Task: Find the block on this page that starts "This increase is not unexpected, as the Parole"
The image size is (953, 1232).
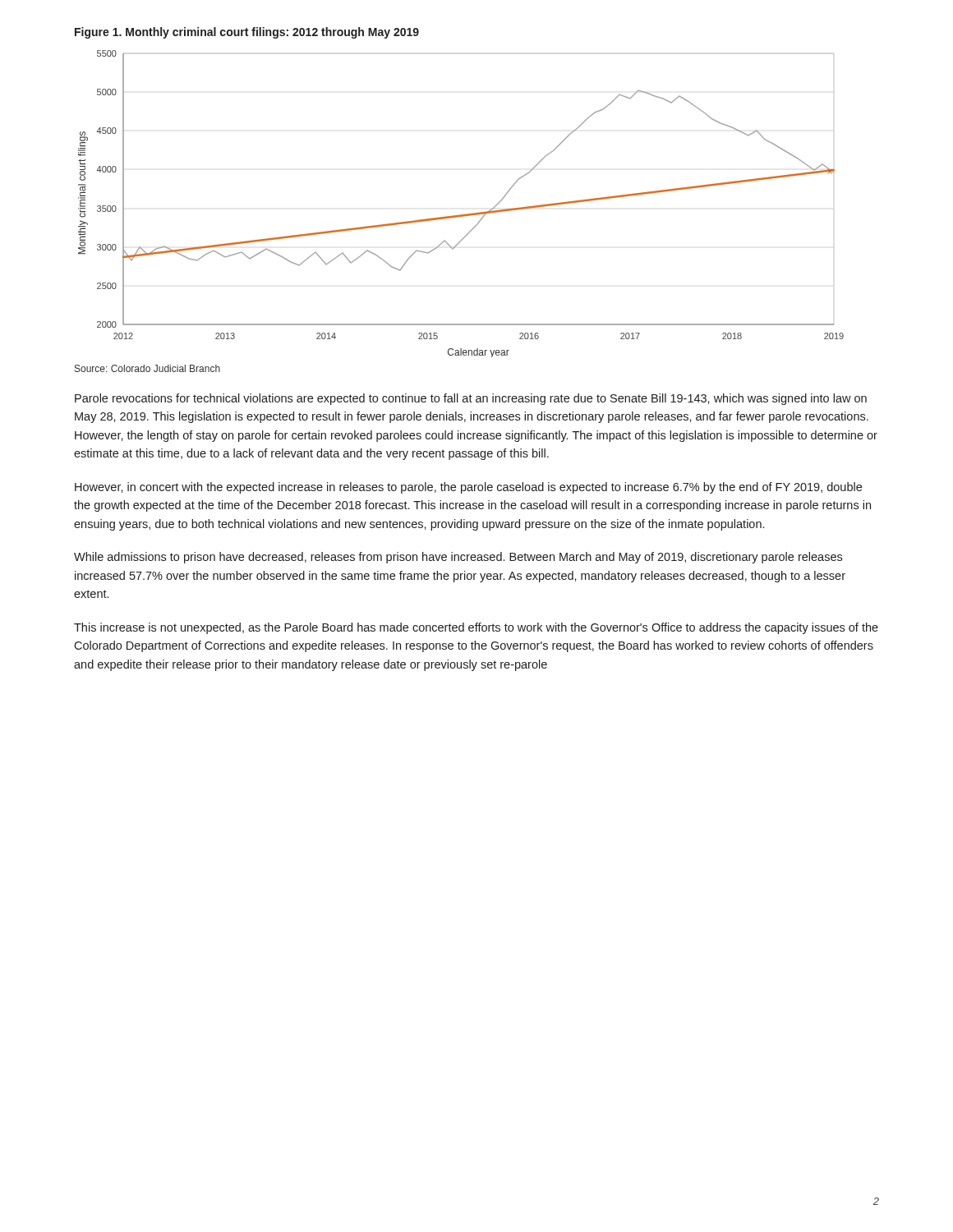Action: [x=476, y=646]
